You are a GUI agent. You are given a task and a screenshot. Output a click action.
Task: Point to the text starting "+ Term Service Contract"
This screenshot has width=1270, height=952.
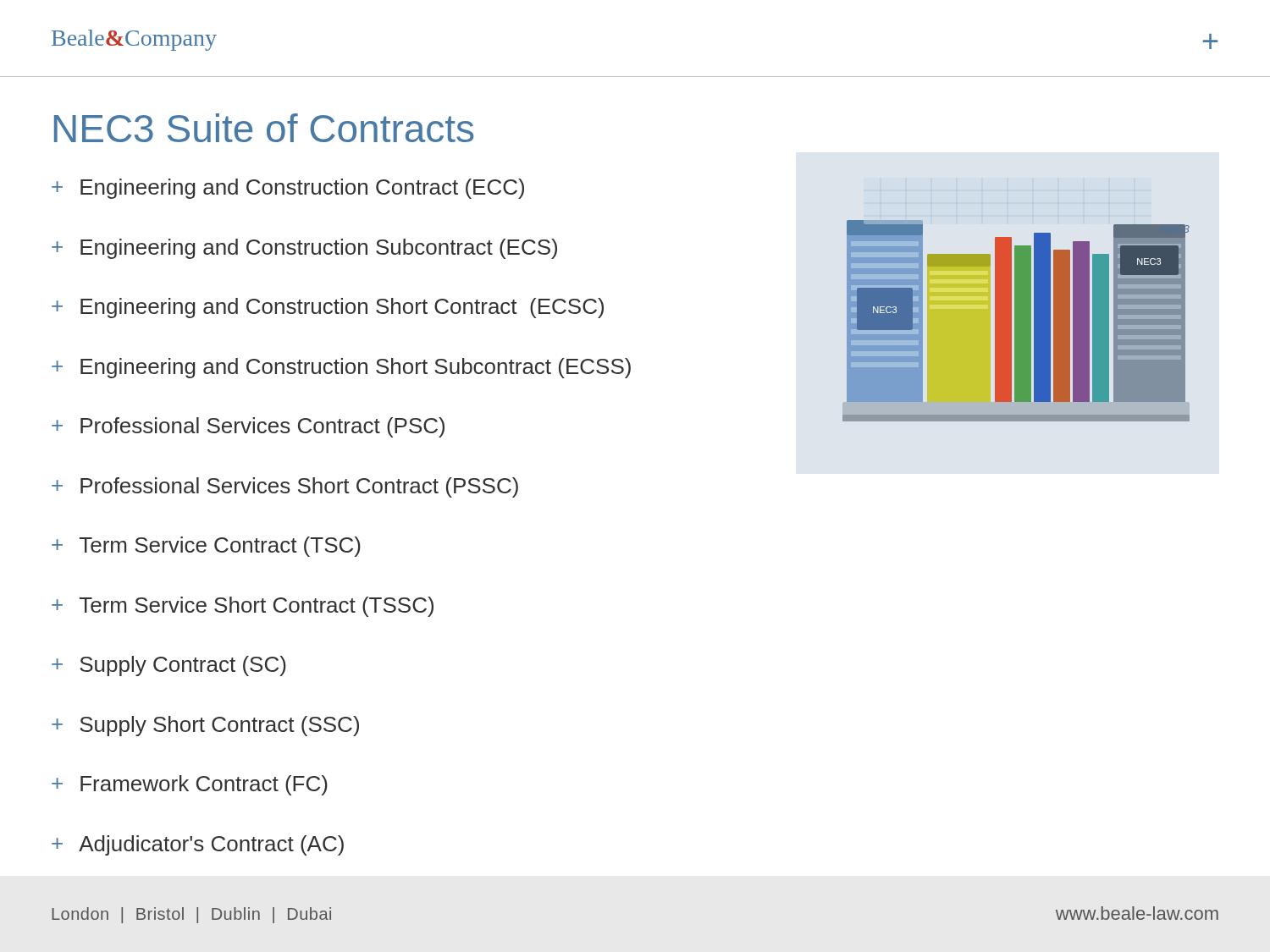coord(206,545)
